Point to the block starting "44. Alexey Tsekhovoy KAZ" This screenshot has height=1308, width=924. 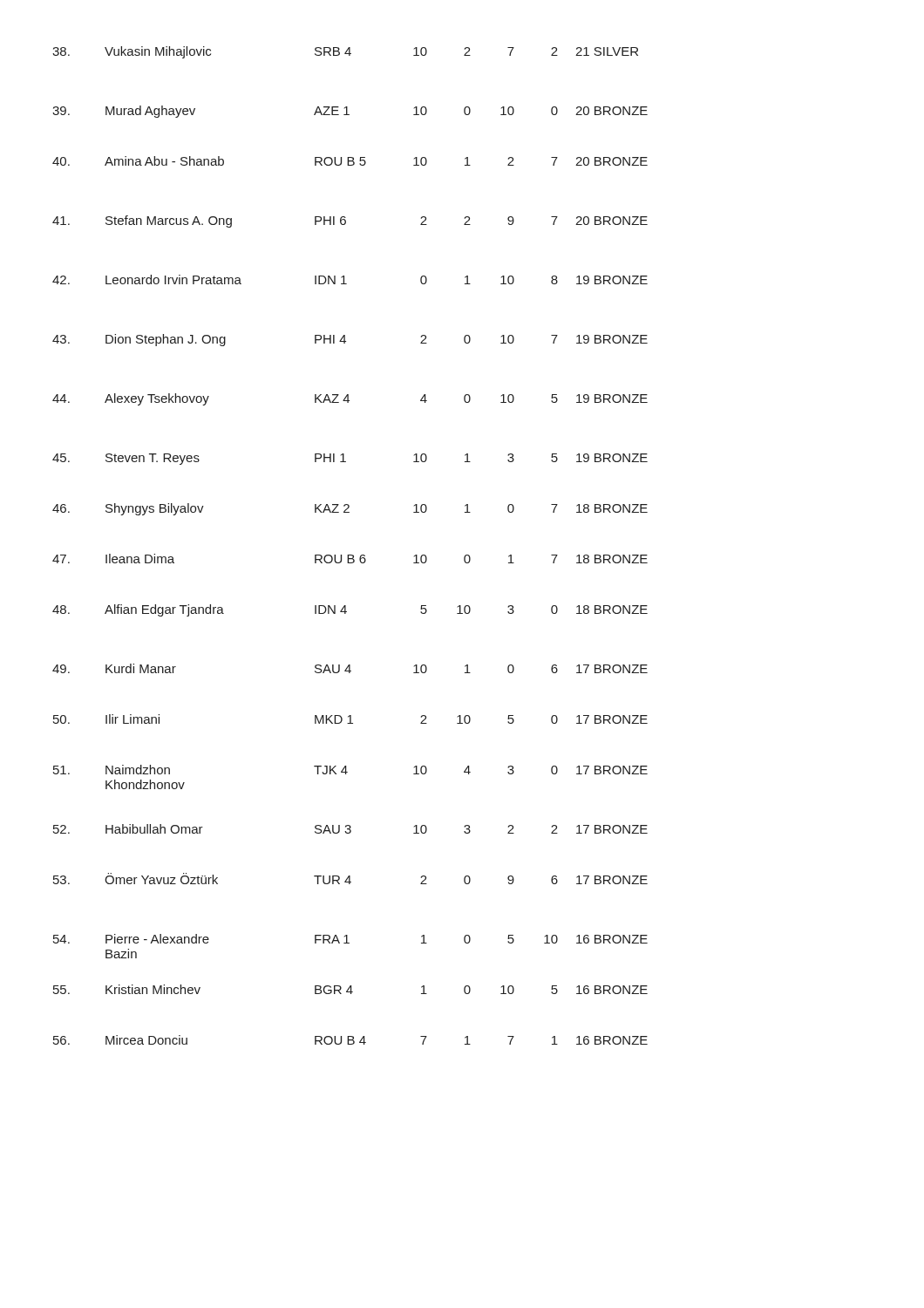click(x=462, y=398)
